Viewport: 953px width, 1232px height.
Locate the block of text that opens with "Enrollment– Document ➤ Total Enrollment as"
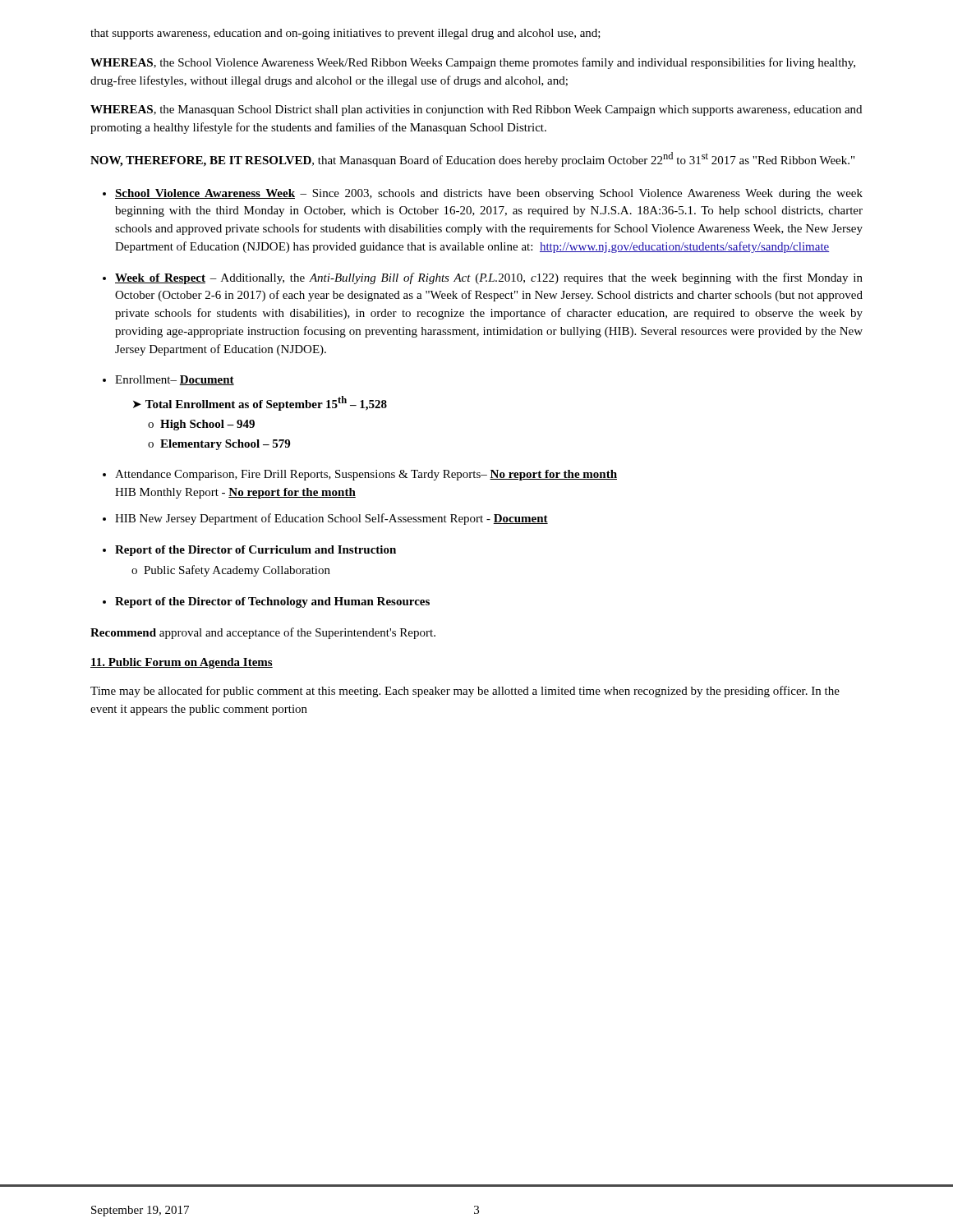click(x=168, y=380)
